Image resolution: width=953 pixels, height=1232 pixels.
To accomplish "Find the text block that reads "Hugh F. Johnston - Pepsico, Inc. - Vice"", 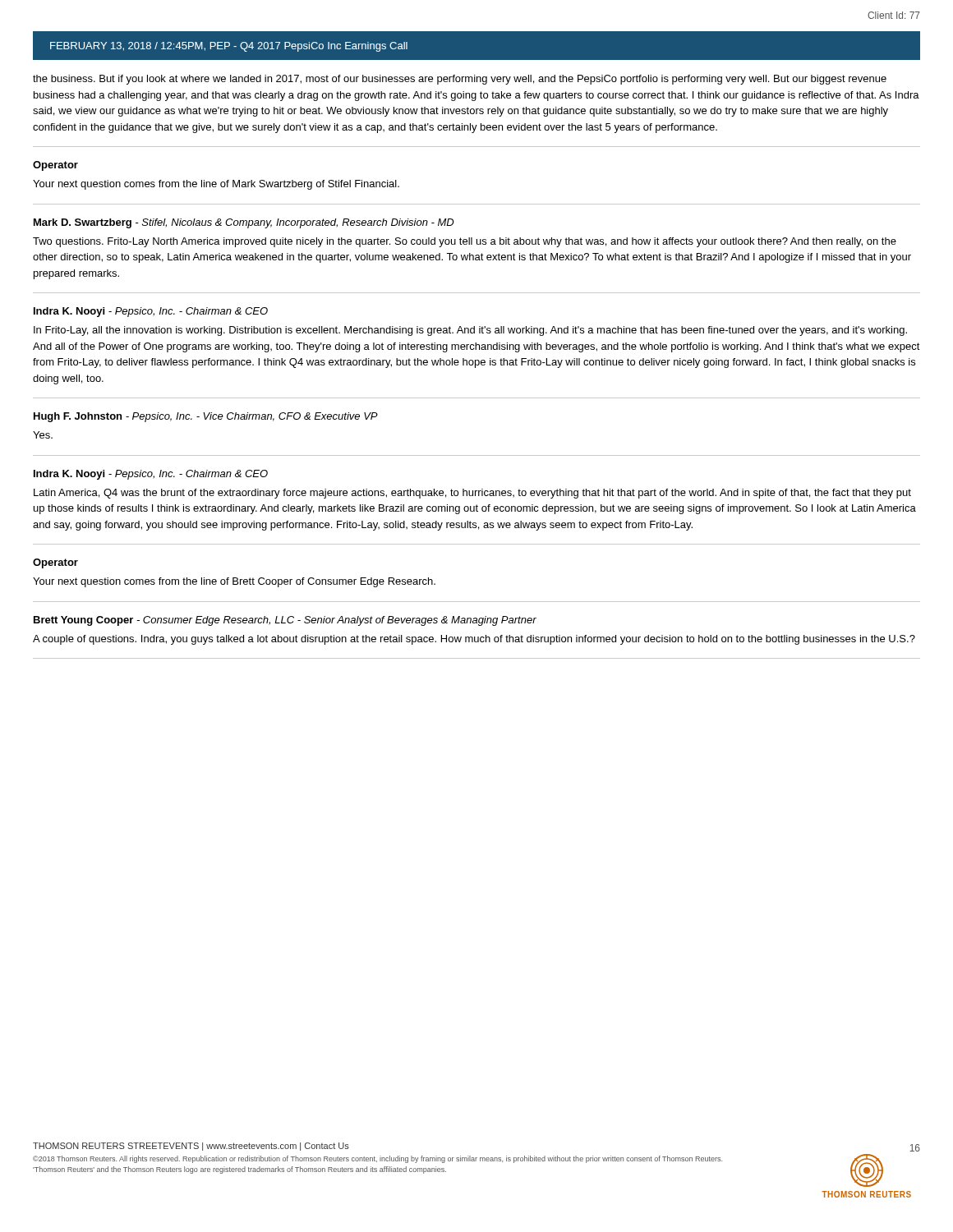I will point(206,417).
